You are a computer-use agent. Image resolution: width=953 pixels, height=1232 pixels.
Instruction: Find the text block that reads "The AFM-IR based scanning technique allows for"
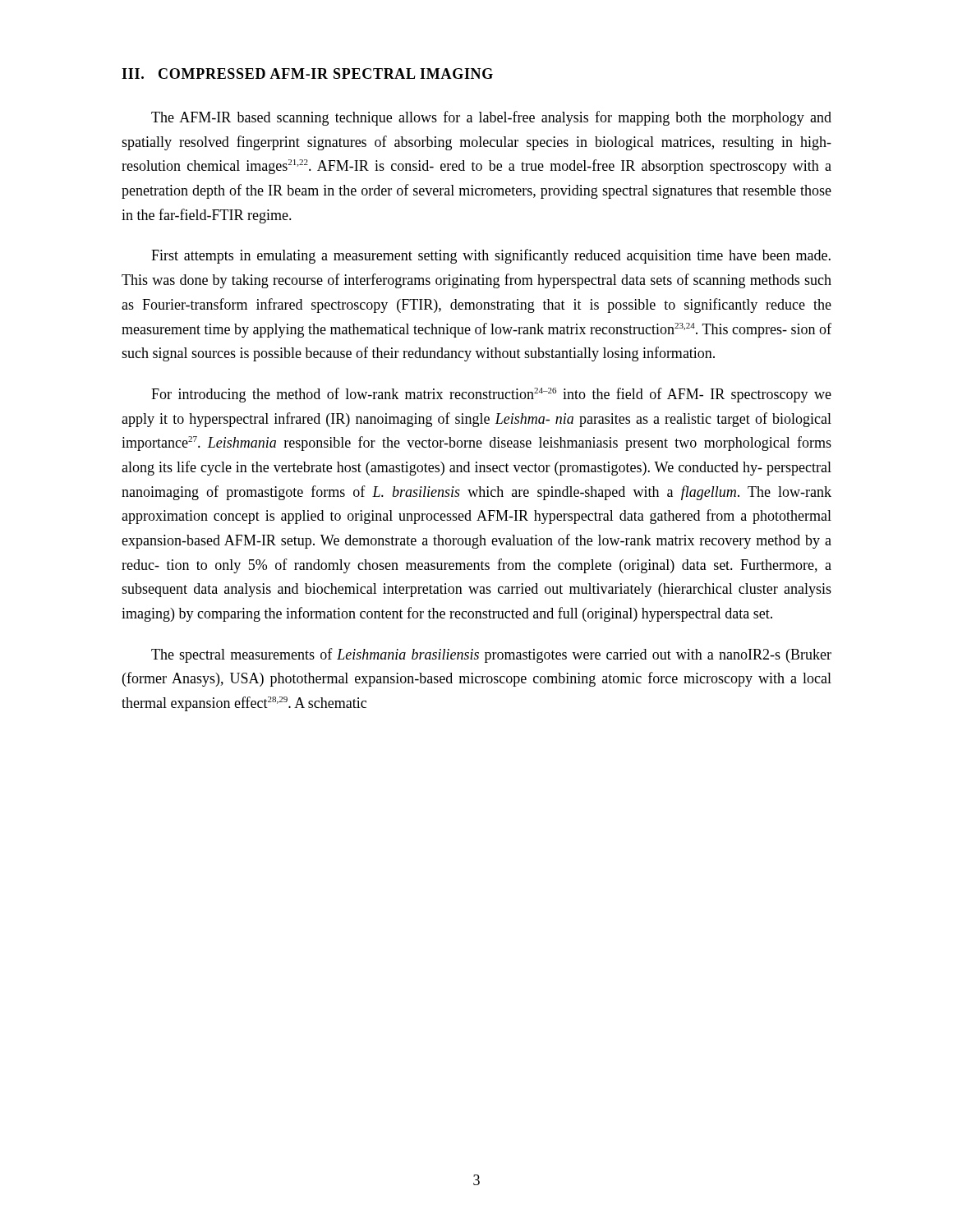click(476, 166)
